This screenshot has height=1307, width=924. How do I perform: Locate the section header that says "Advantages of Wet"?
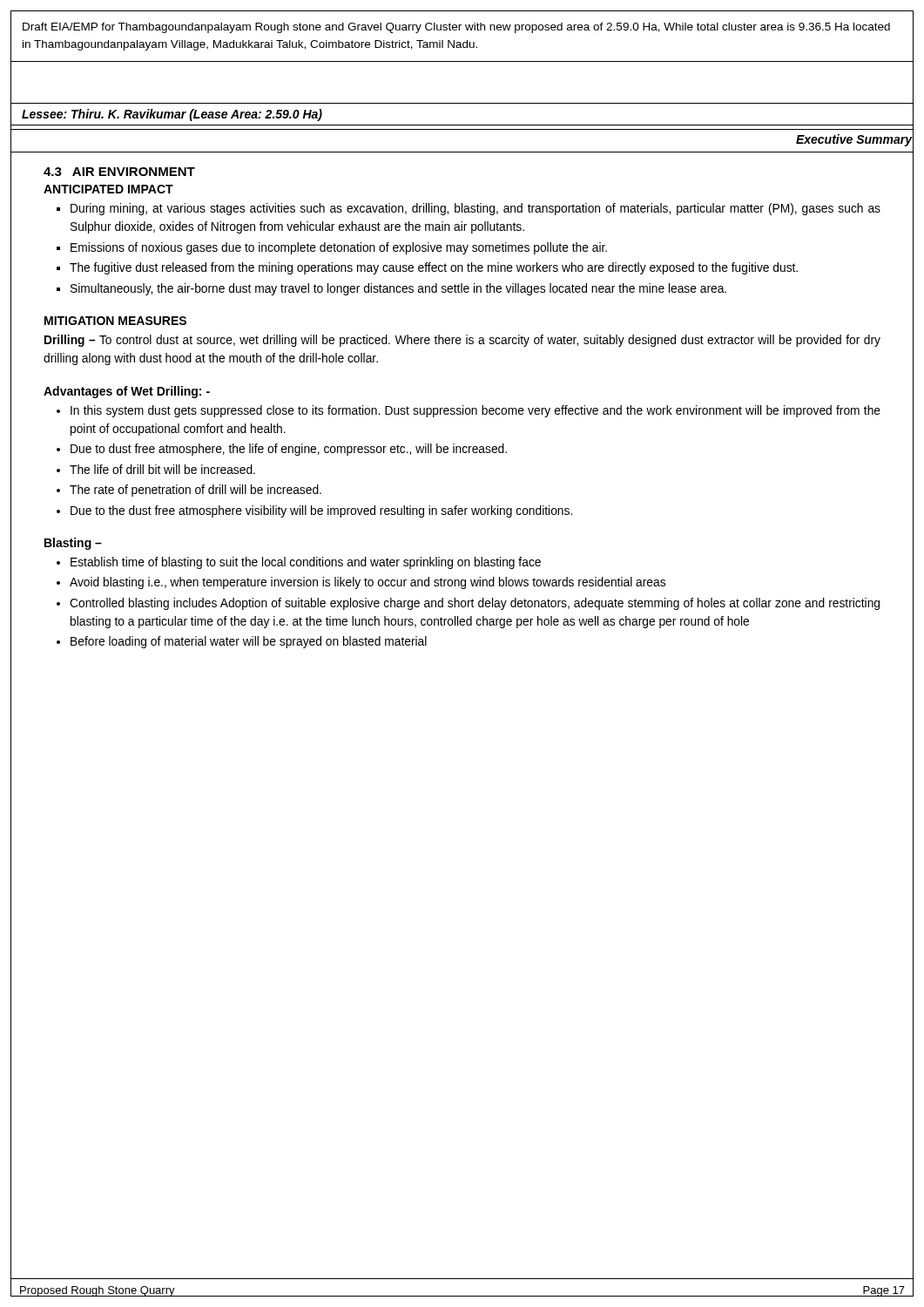pos(127,391)
